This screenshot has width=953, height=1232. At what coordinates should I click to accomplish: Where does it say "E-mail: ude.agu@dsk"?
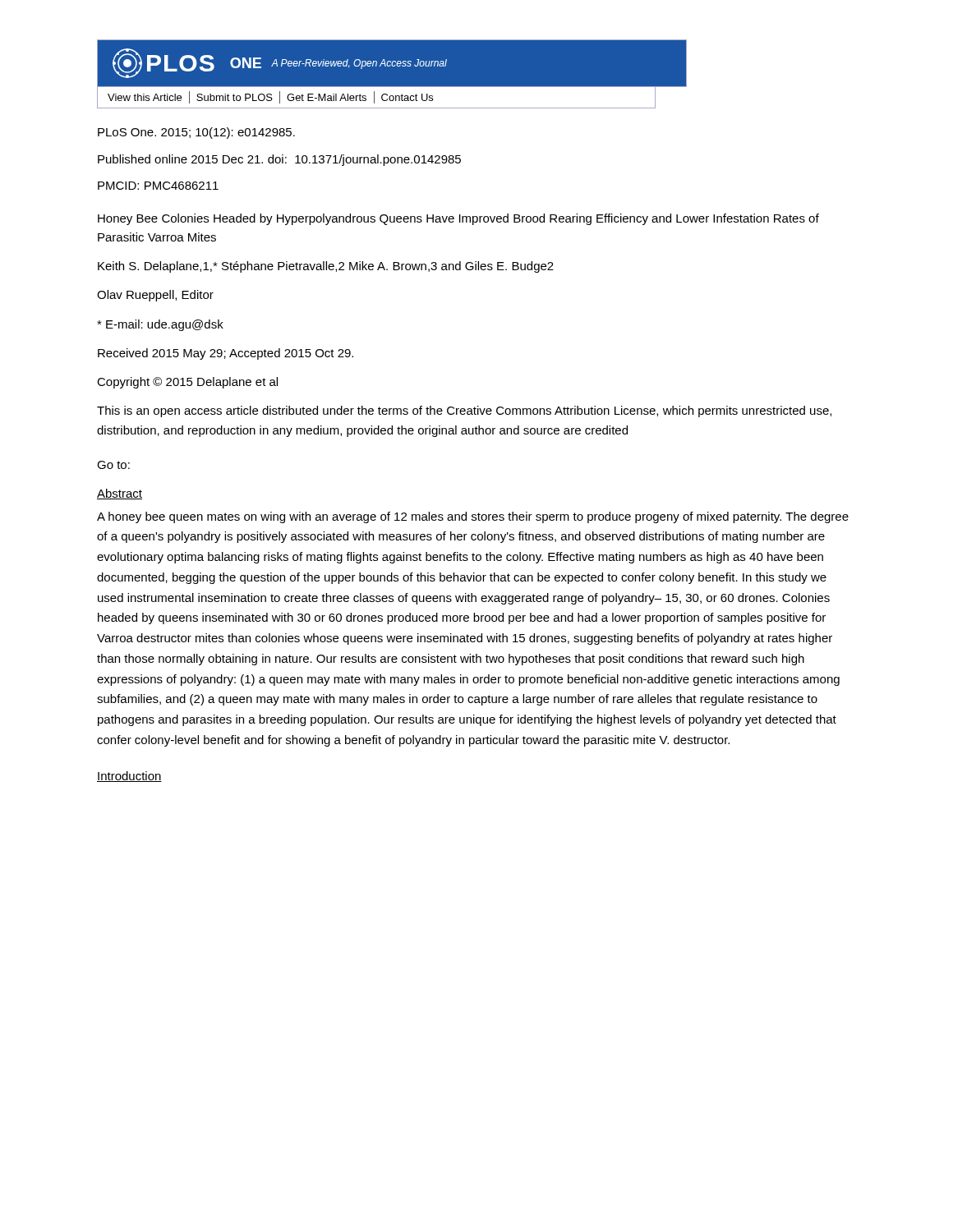[160, 324]
